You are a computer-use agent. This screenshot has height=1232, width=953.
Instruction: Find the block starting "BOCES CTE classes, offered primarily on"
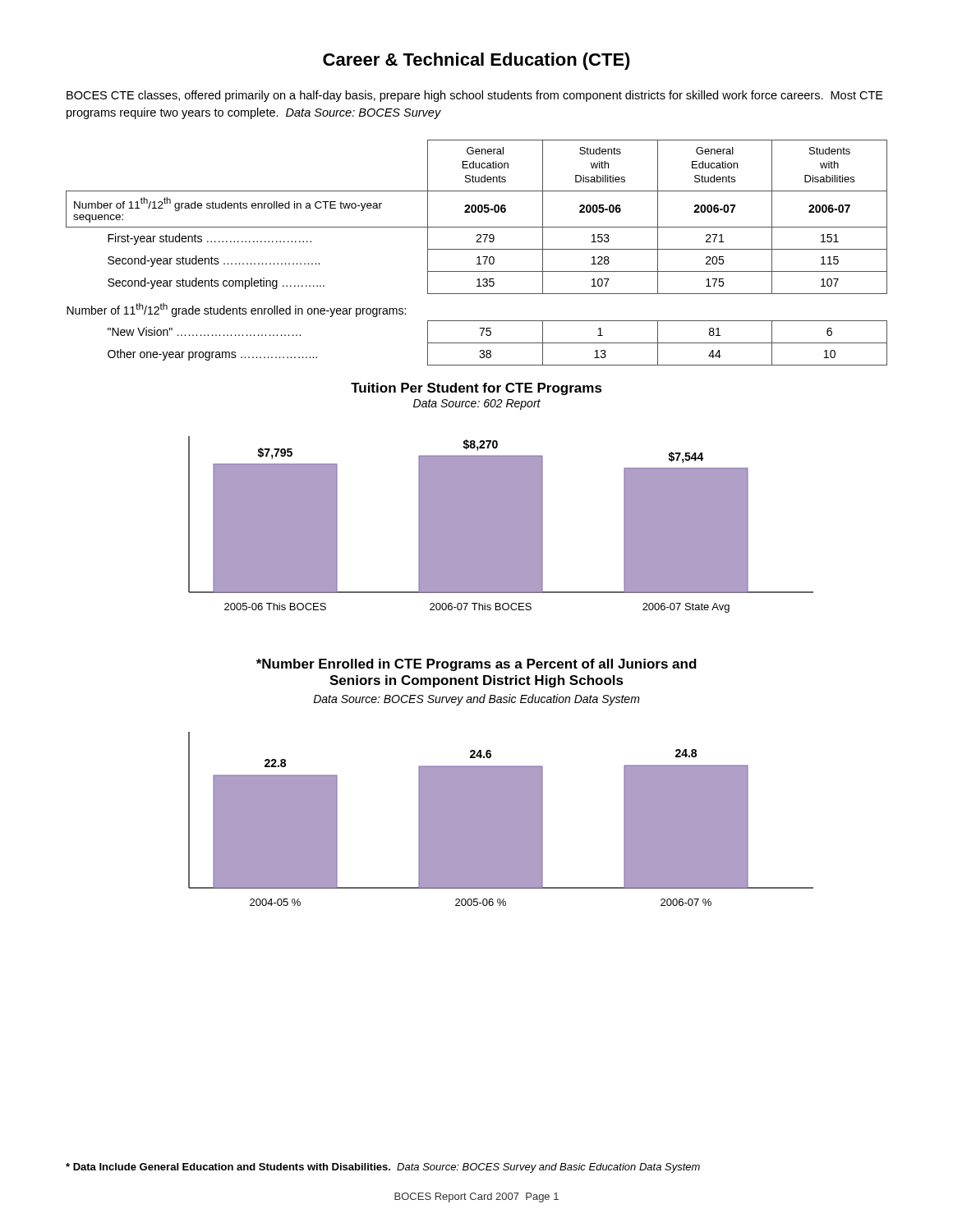click(x=474, y=104)
